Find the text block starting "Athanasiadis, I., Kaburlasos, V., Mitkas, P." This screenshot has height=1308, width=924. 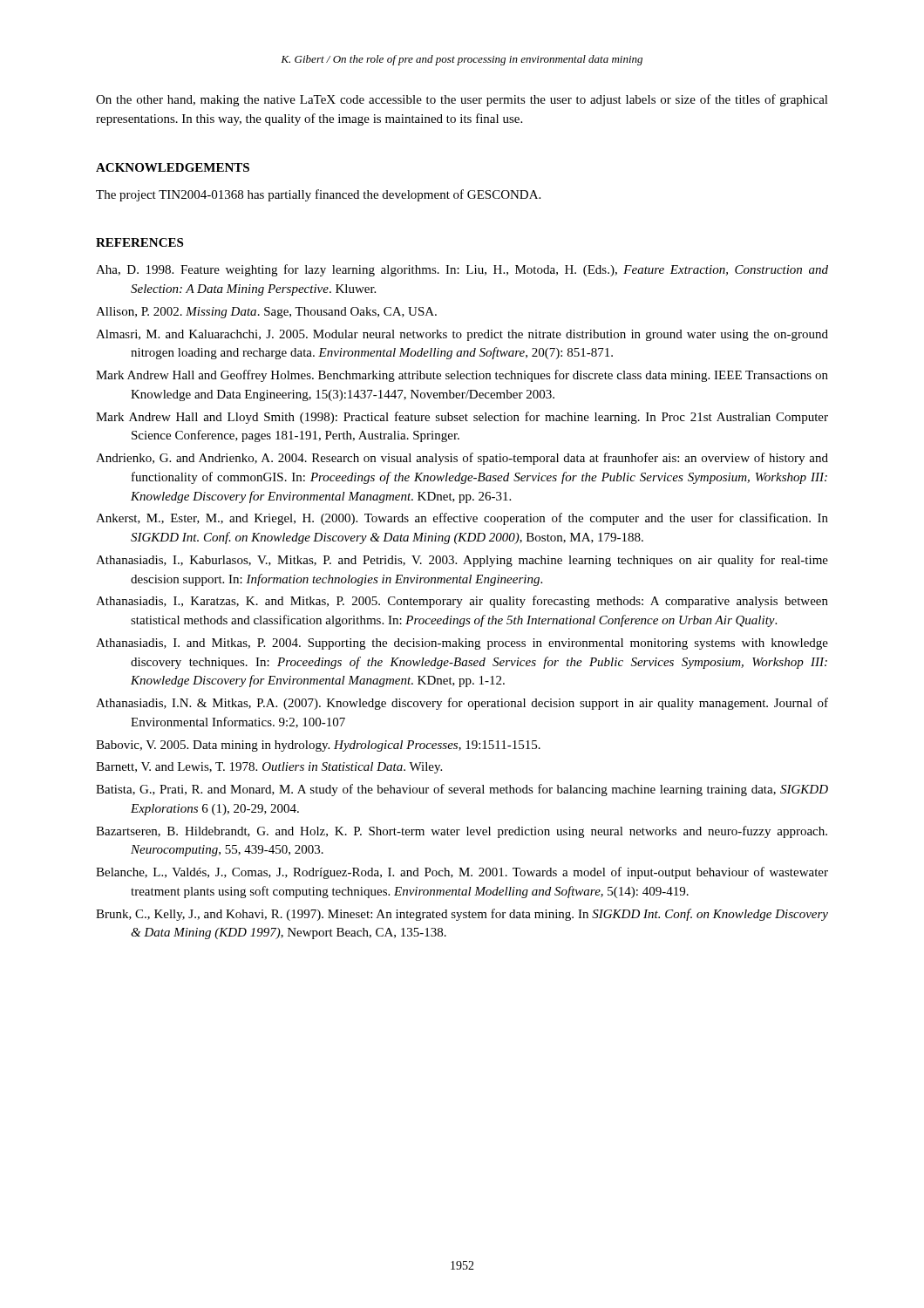tap(462, 569)
